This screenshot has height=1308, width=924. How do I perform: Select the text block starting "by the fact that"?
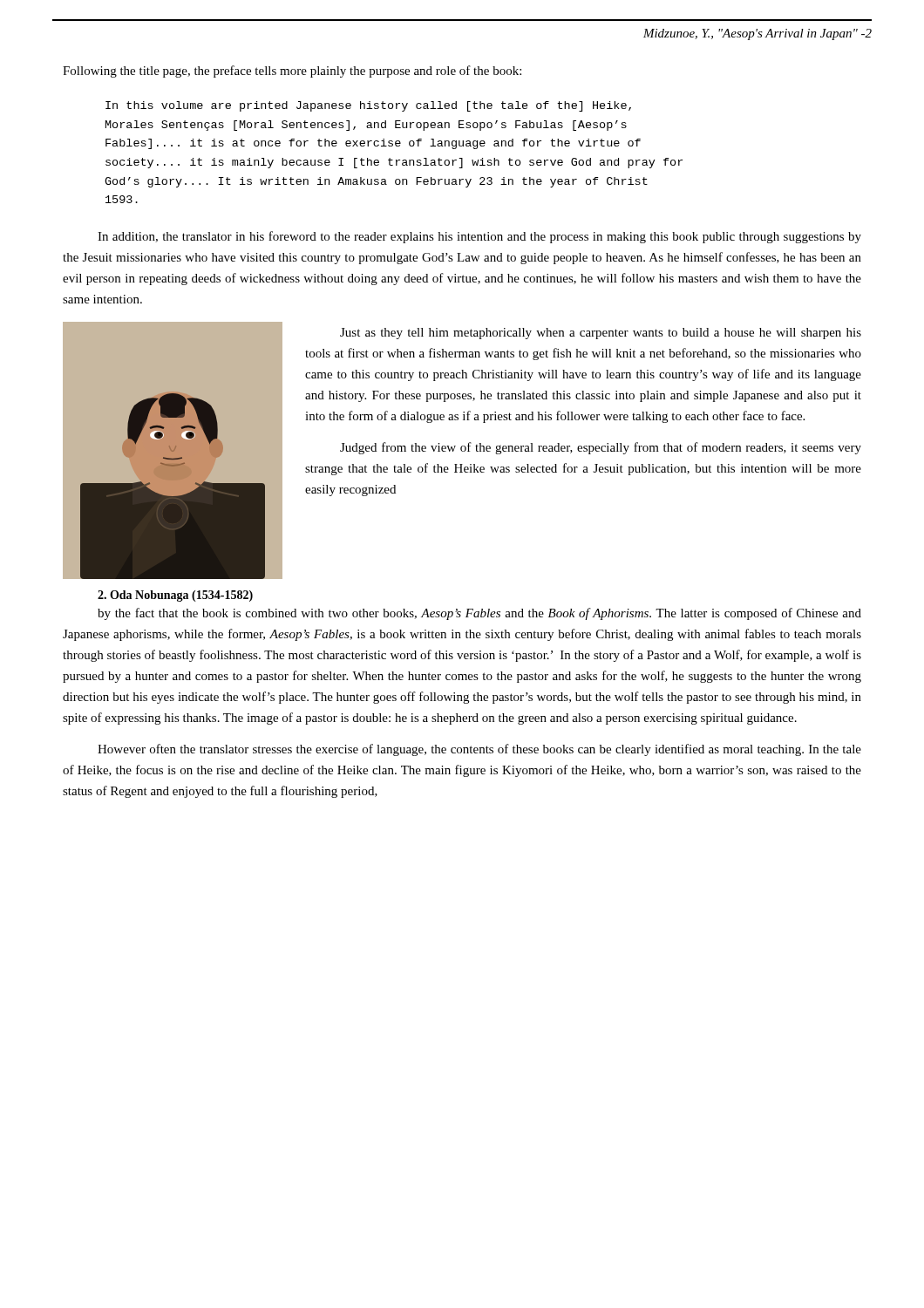462,665
